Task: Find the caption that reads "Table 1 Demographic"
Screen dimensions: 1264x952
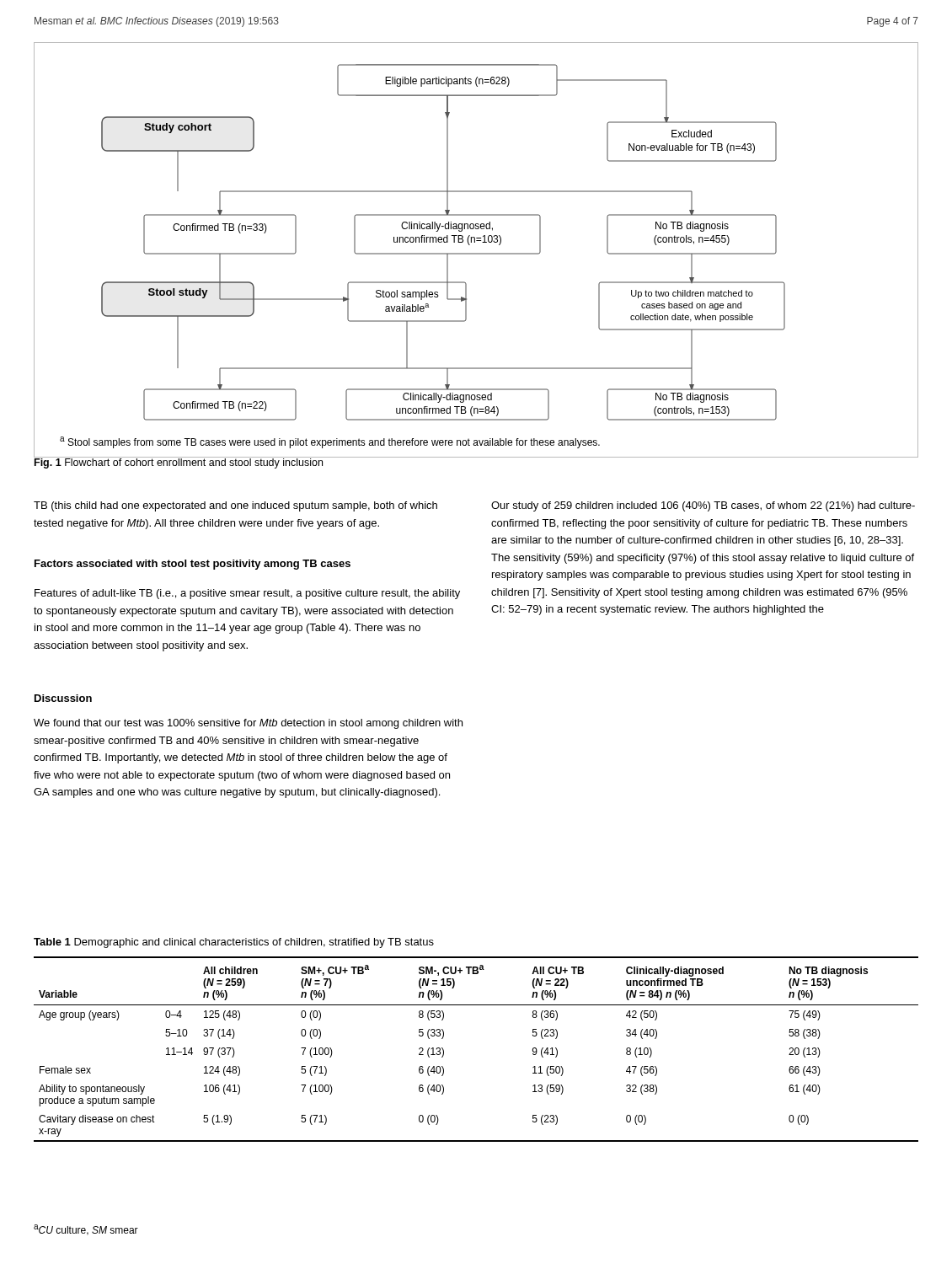Action: (x=234, y=942)
